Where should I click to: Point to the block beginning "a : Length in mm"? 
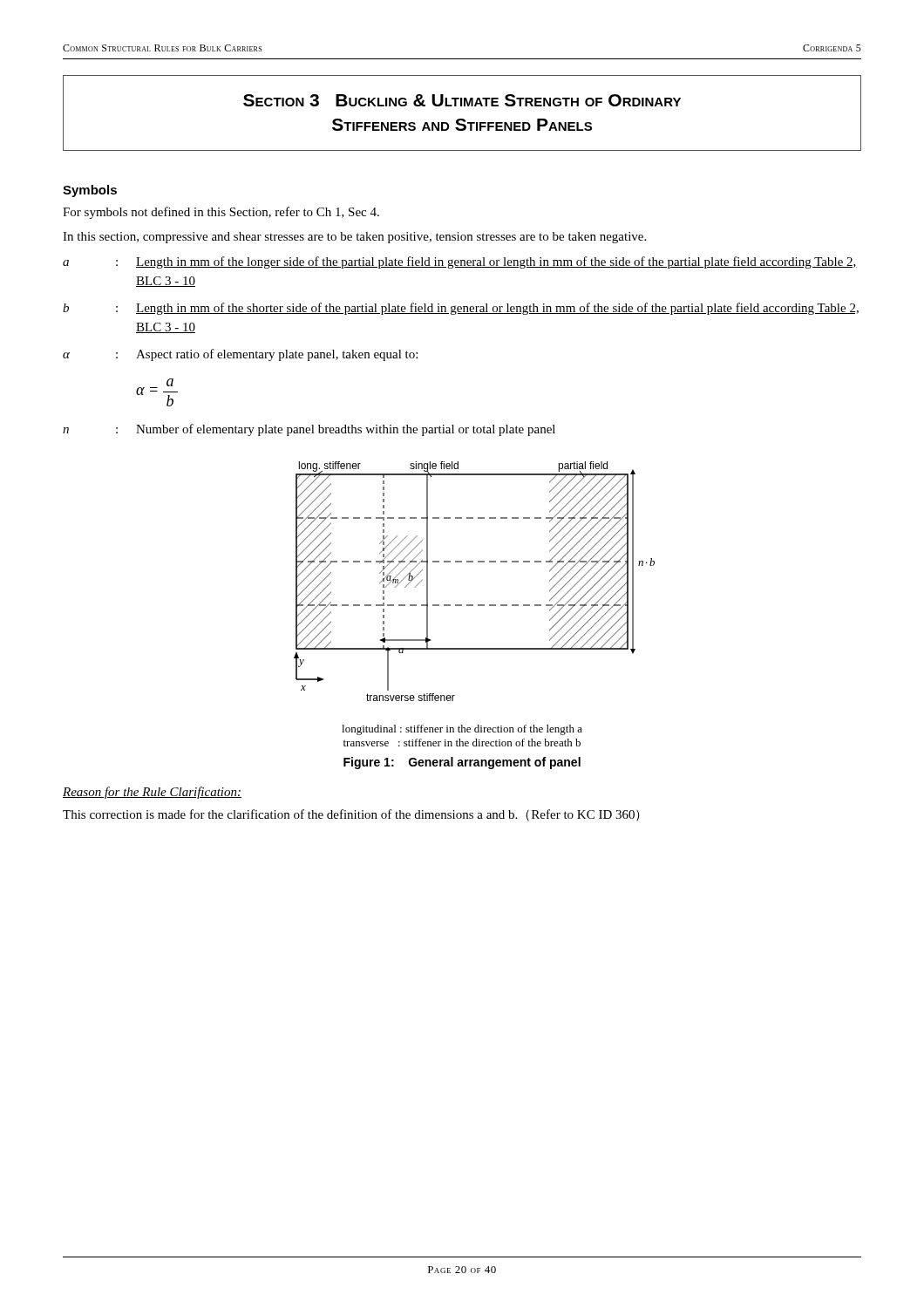click(x=462, y=271)
